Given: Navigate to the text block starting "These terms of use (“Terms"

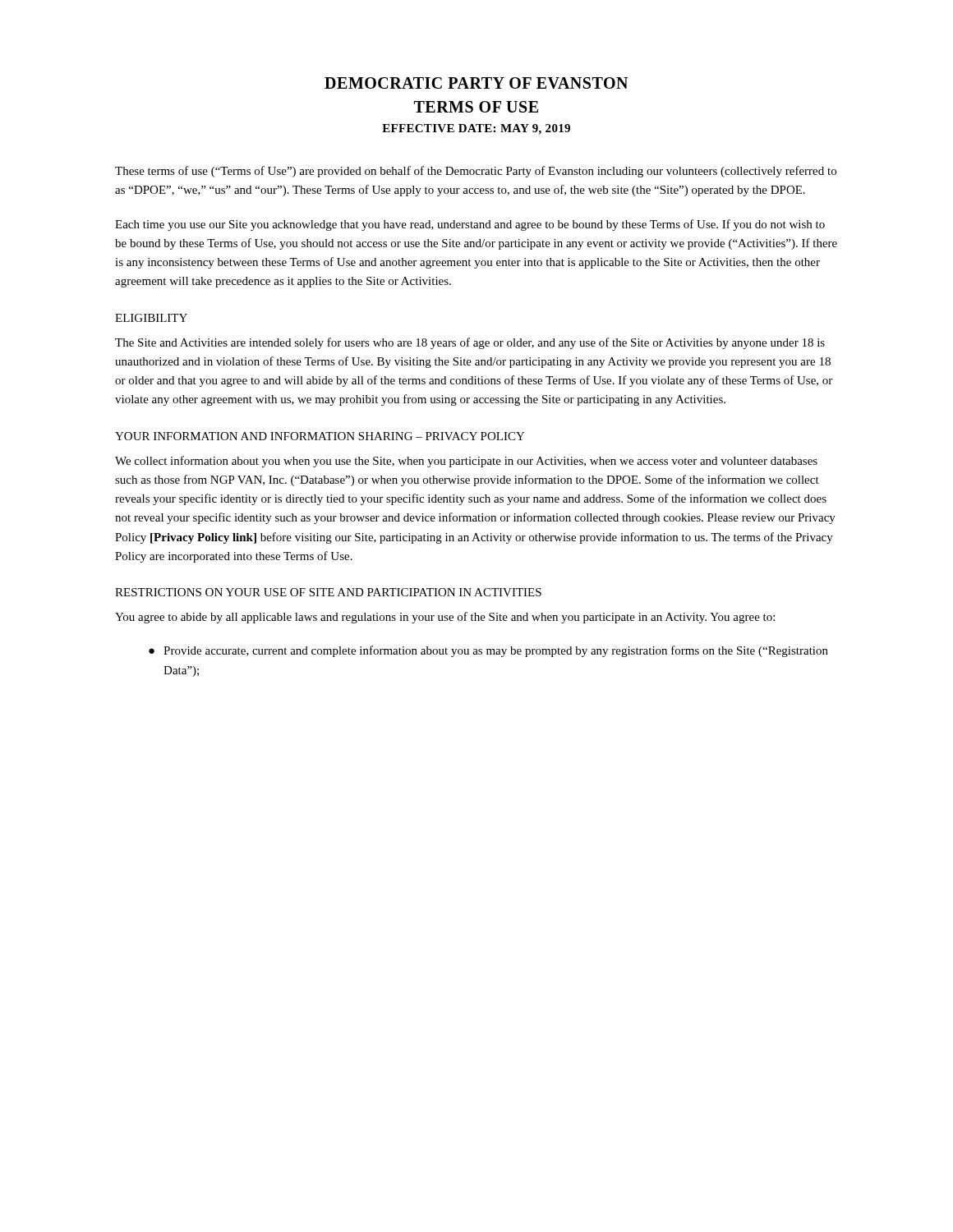Looking at the screenshot, I should pyautogui.click(x=476, y=180).
